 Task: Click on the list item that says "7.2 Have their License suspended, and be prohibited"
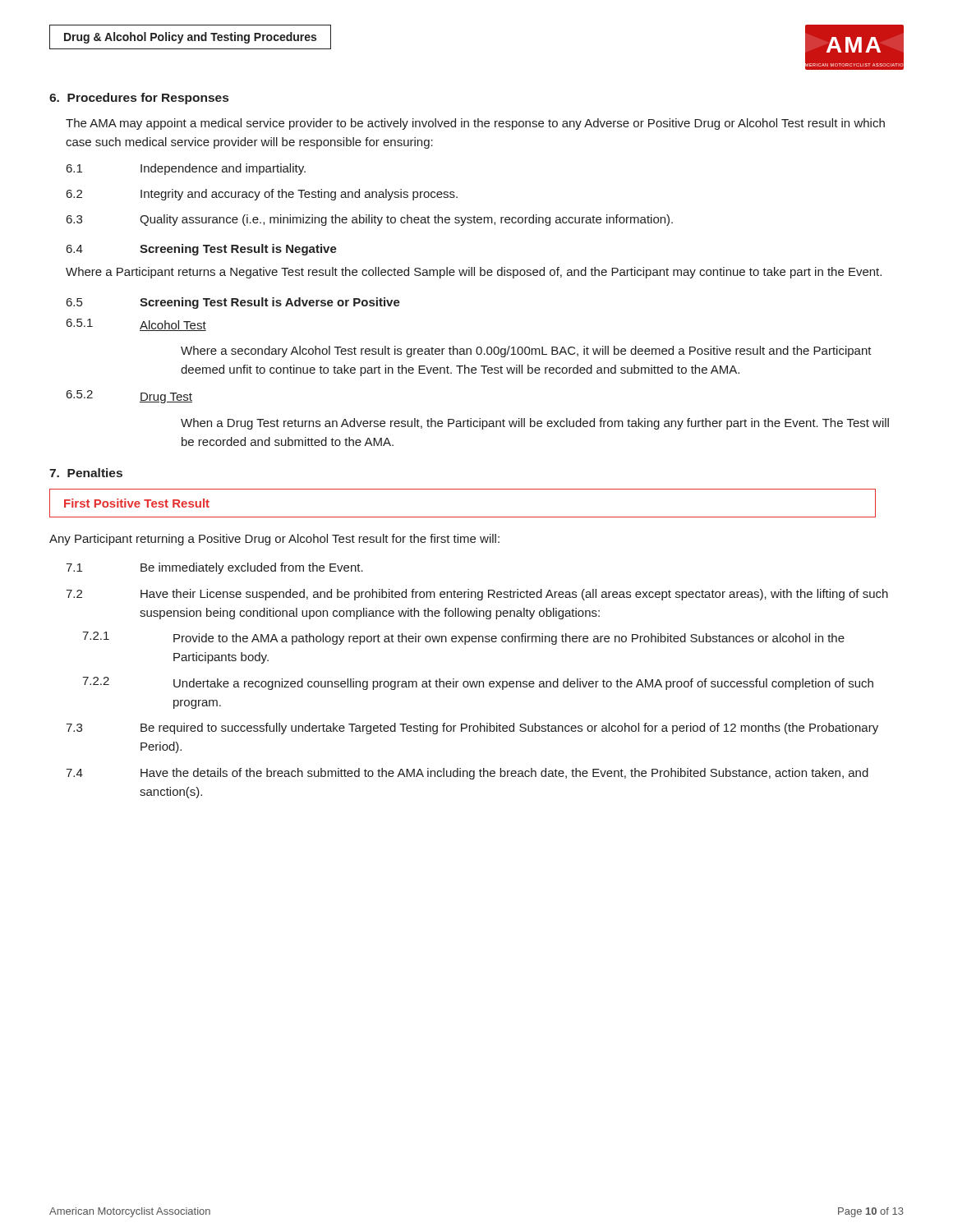(476, 603)
